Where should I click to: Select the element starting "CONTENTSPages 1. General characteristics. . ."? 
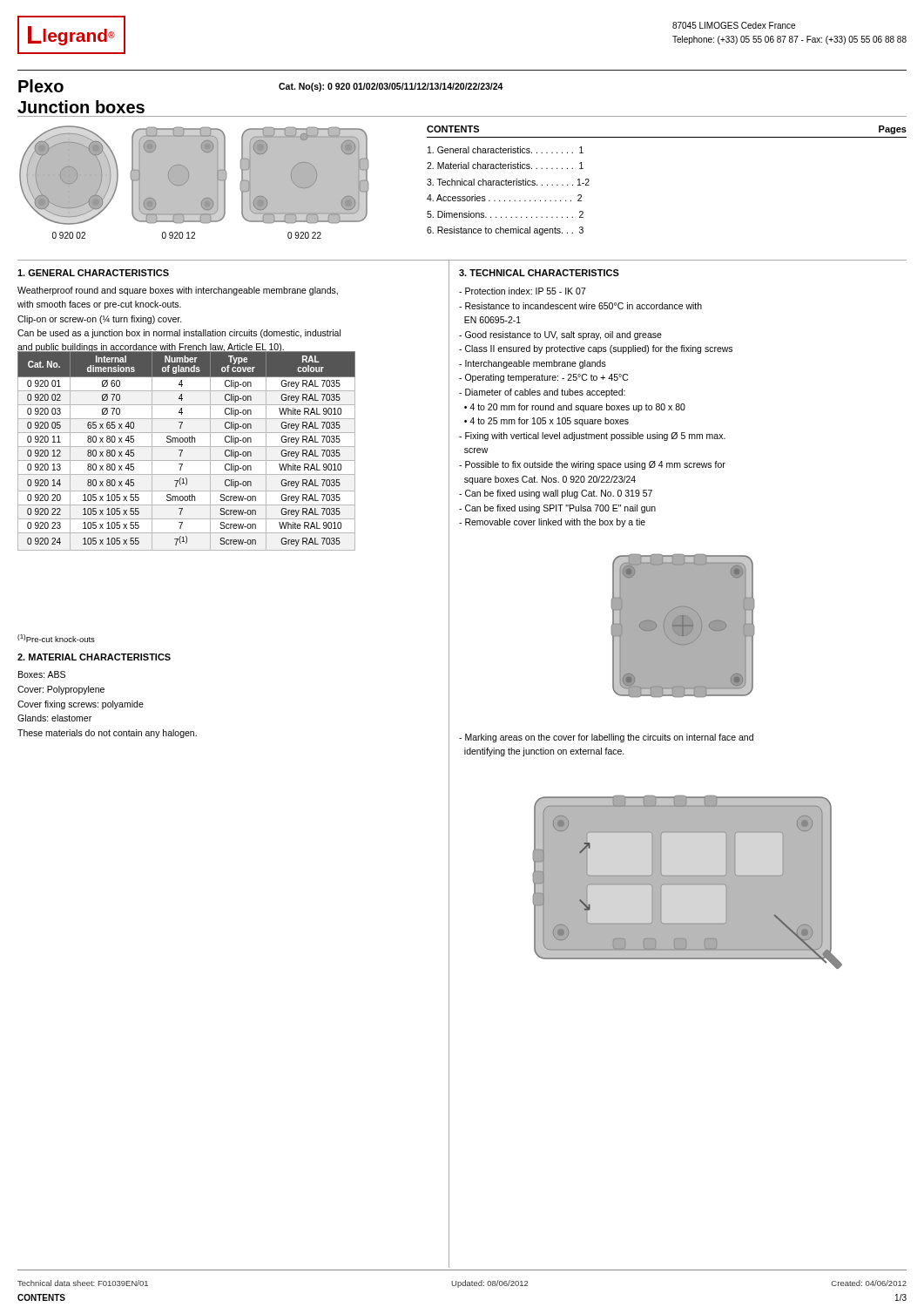tap(457, 129)
